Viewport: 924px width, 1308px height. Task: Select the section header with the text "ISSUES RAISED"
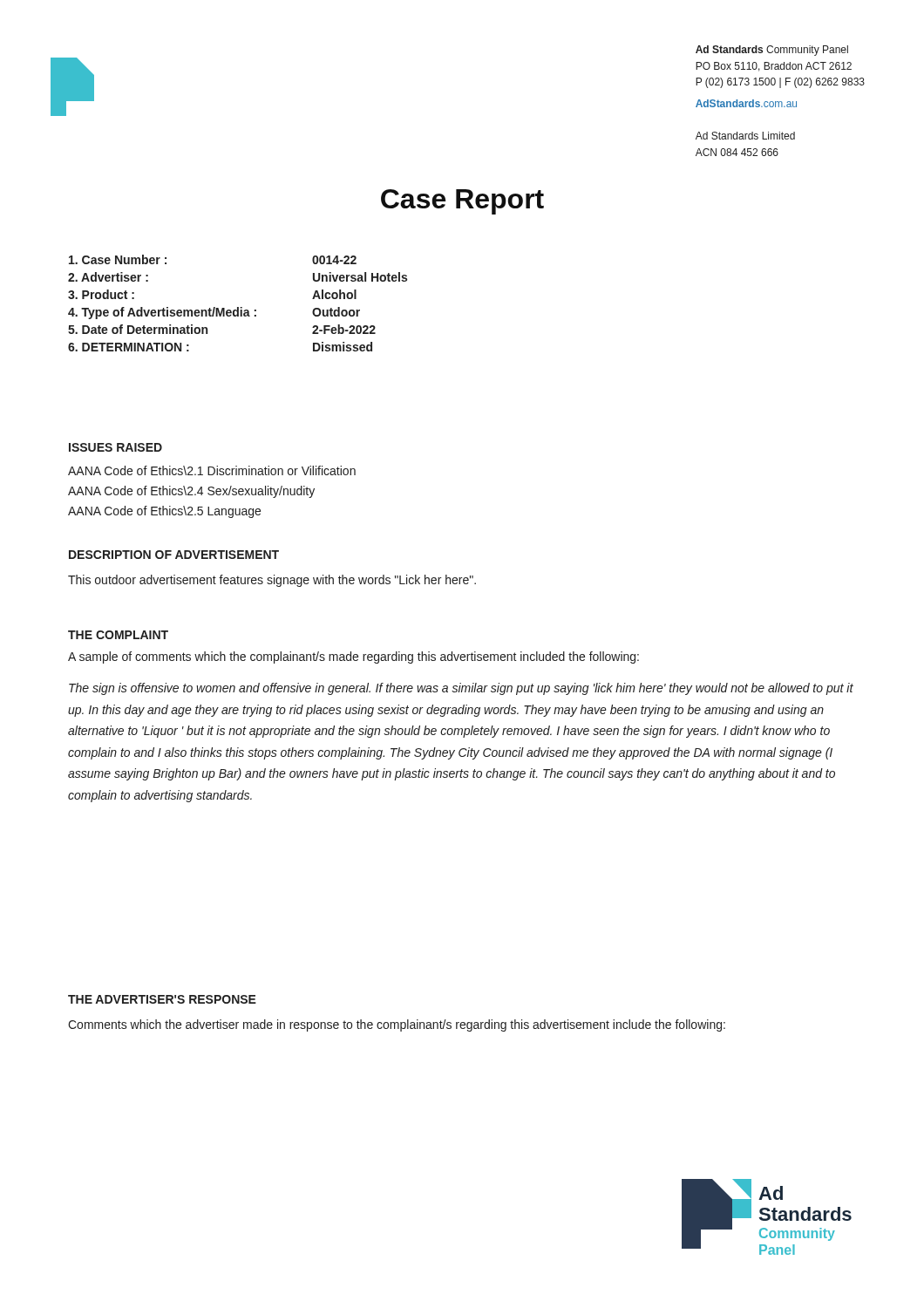coord(115,447)
